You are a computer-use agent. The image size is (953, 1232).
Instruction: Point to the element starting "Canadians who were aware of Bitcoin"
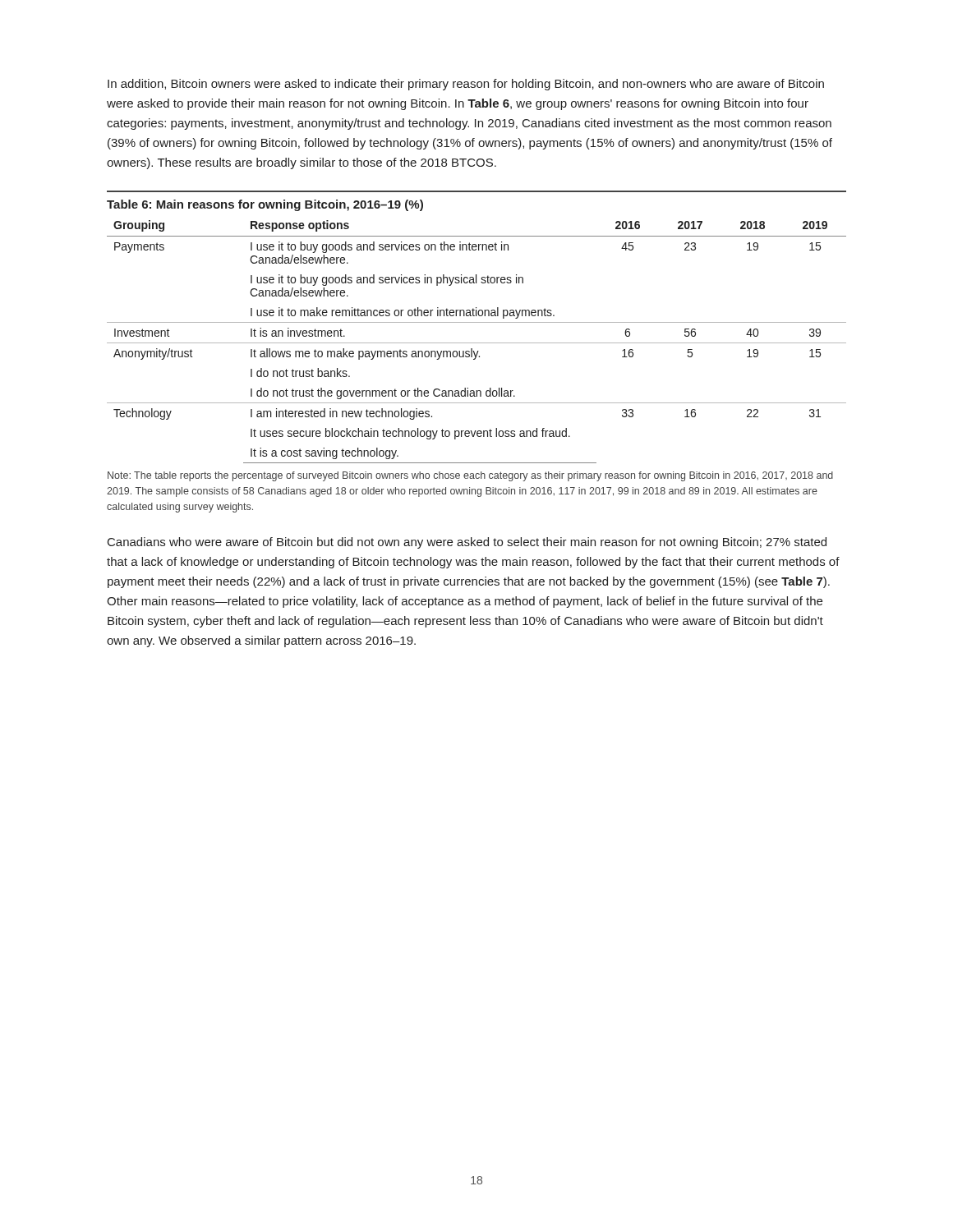(473, 591)
